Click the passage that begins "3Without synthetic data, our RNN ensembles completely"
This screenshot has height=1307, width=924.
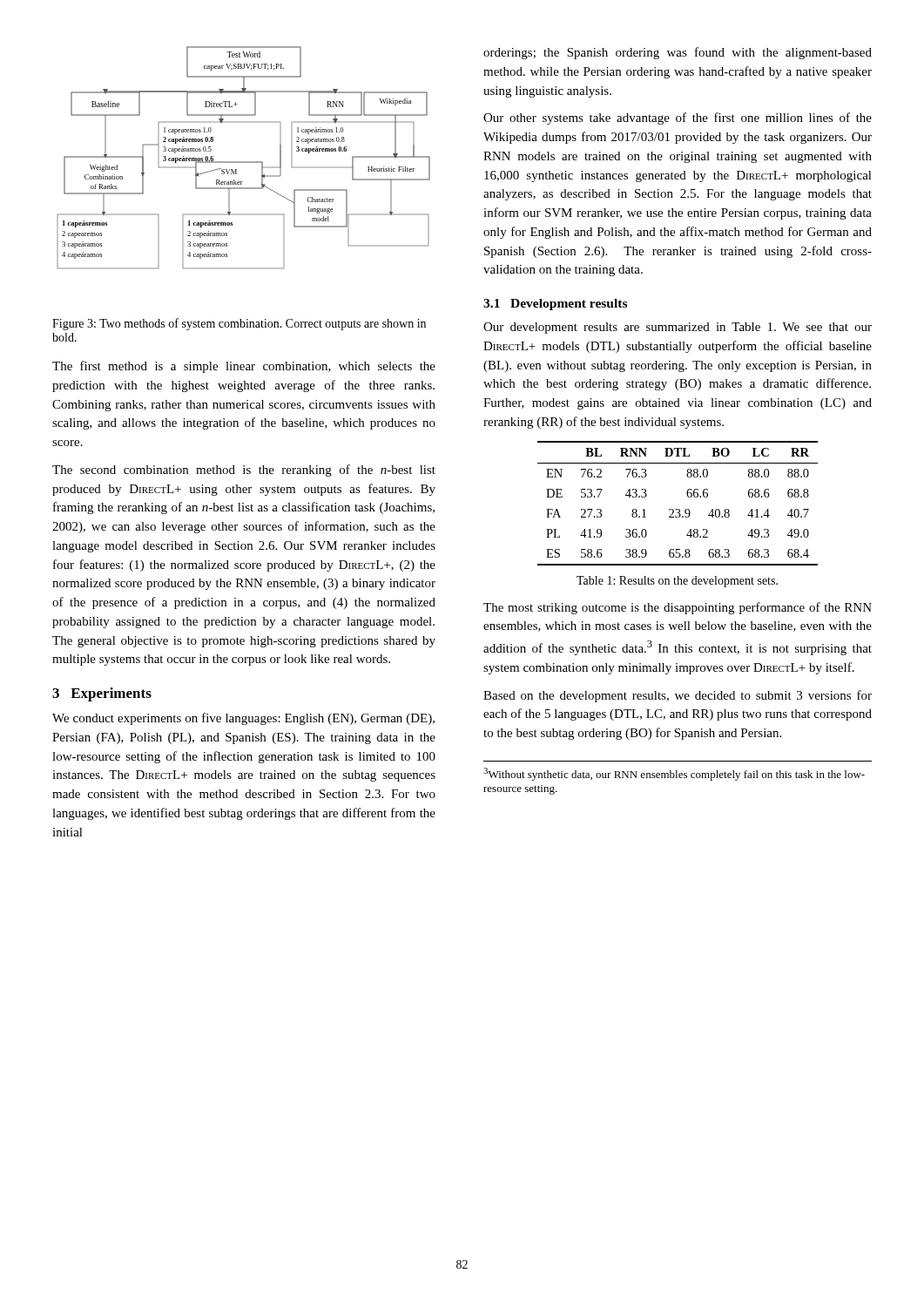pyautogui.click(x=674, y=780)
